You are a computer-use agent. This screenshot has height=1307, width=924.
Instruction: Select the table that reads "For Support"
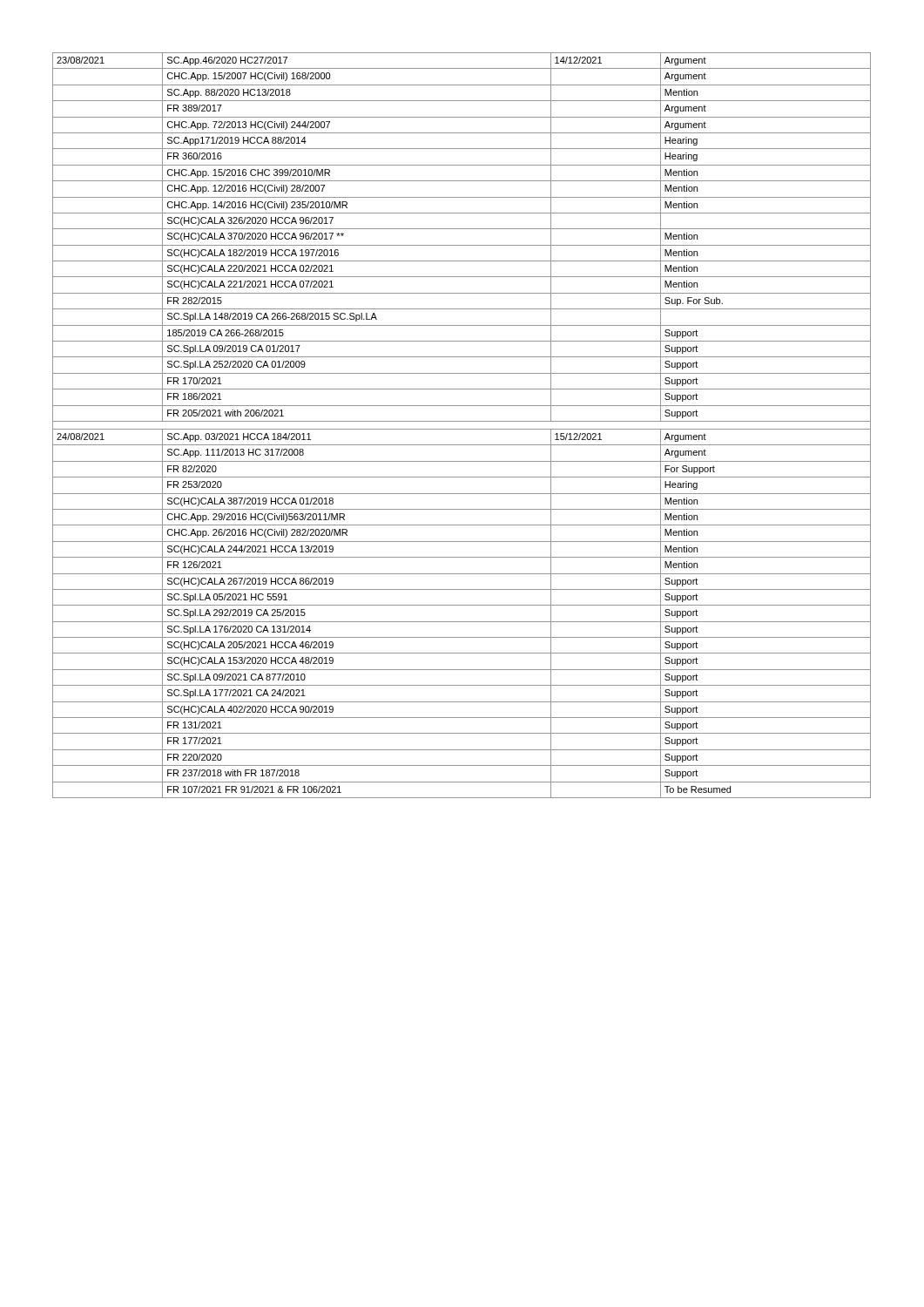462,425
